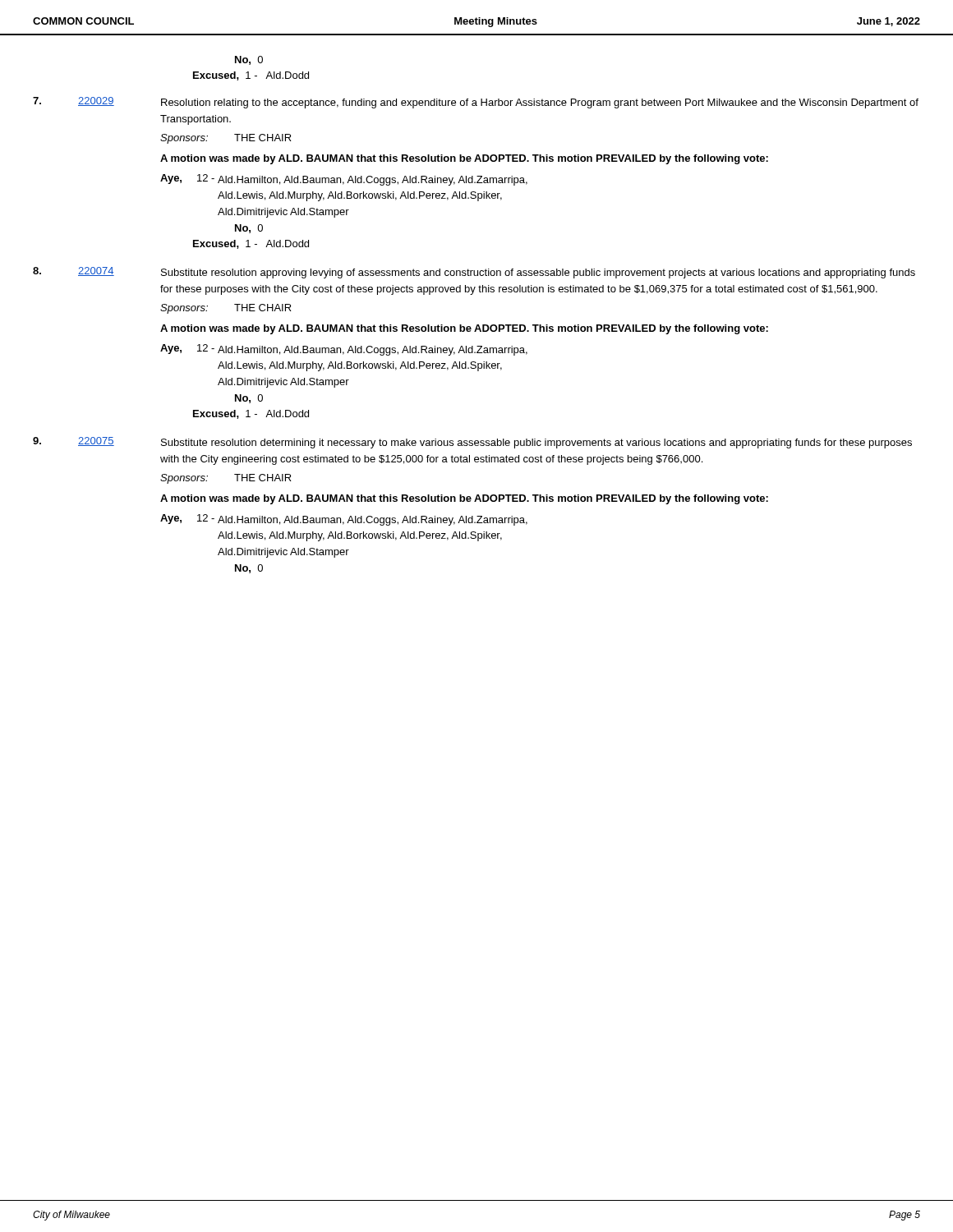Where is the passage that starts "8. 220074 Substitute resolution approving levying of"?
Image resolution: width=953 pixels, height=1232 pixels.
coord(476,281)
